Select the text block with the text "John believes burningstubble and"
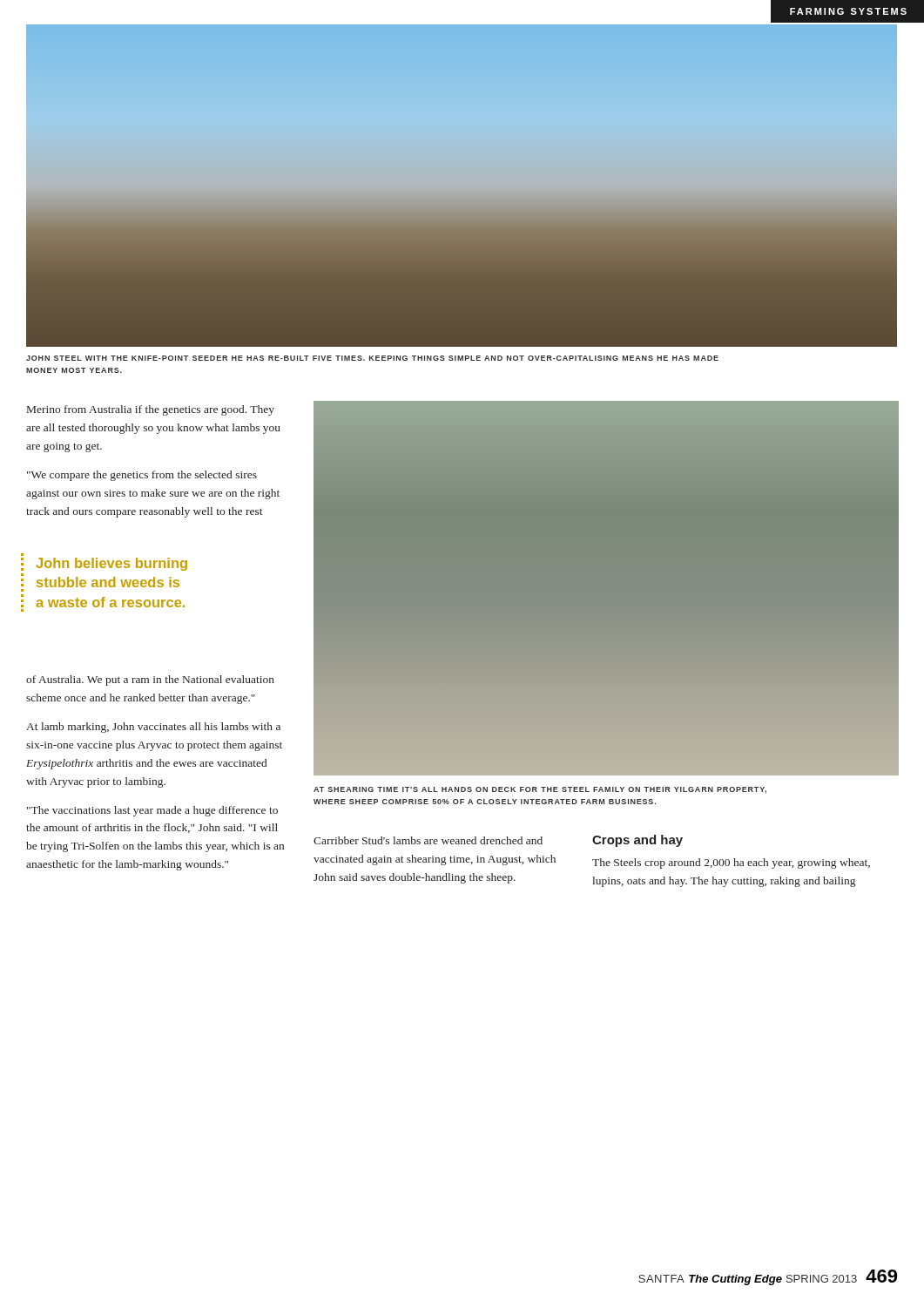This screenshot has height=1307, width=924. (x=170, y=582)
